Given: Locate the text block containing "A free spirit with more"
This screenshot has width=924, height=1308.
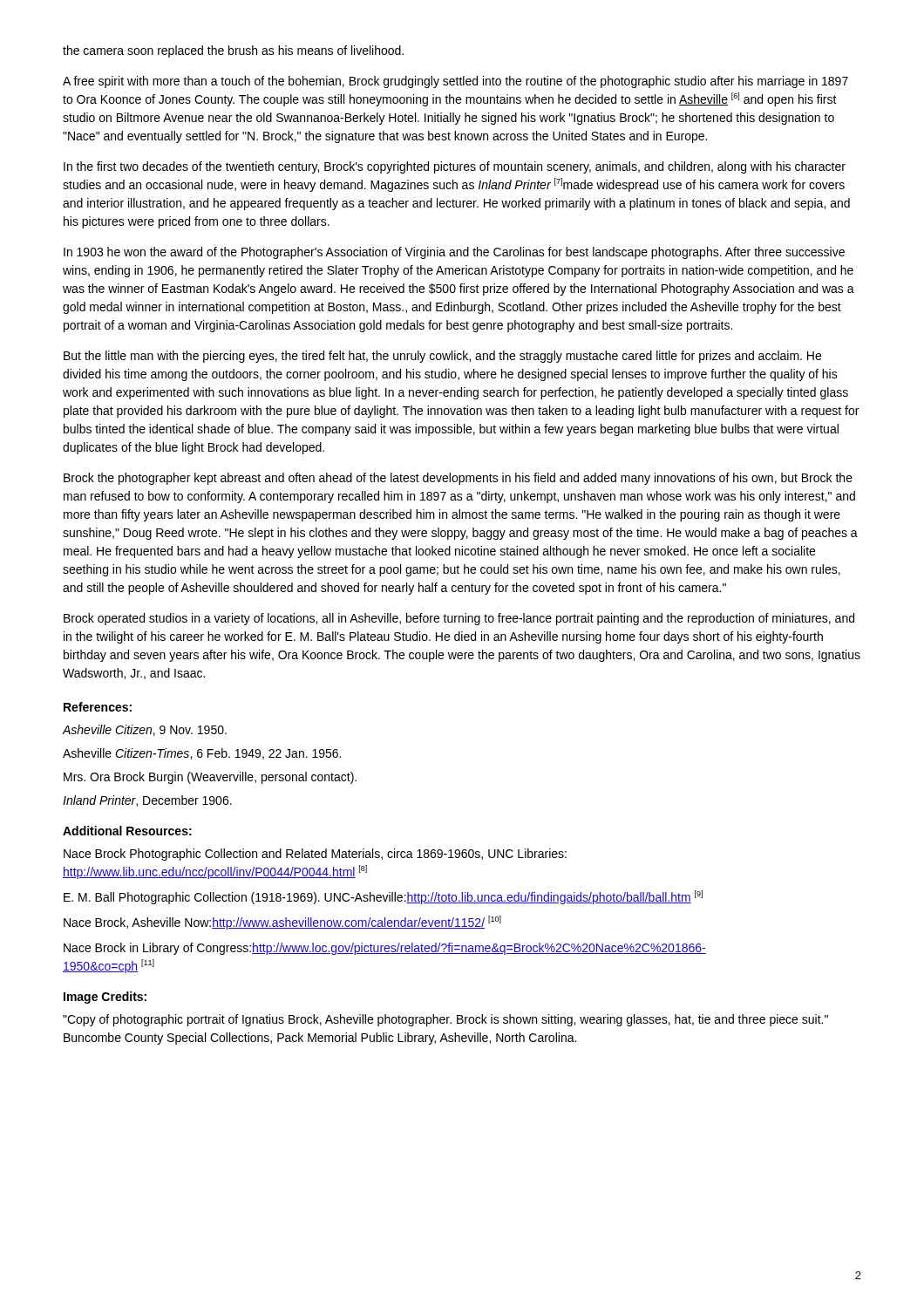Looking at the screenshot, I should (x=456, y=109).
